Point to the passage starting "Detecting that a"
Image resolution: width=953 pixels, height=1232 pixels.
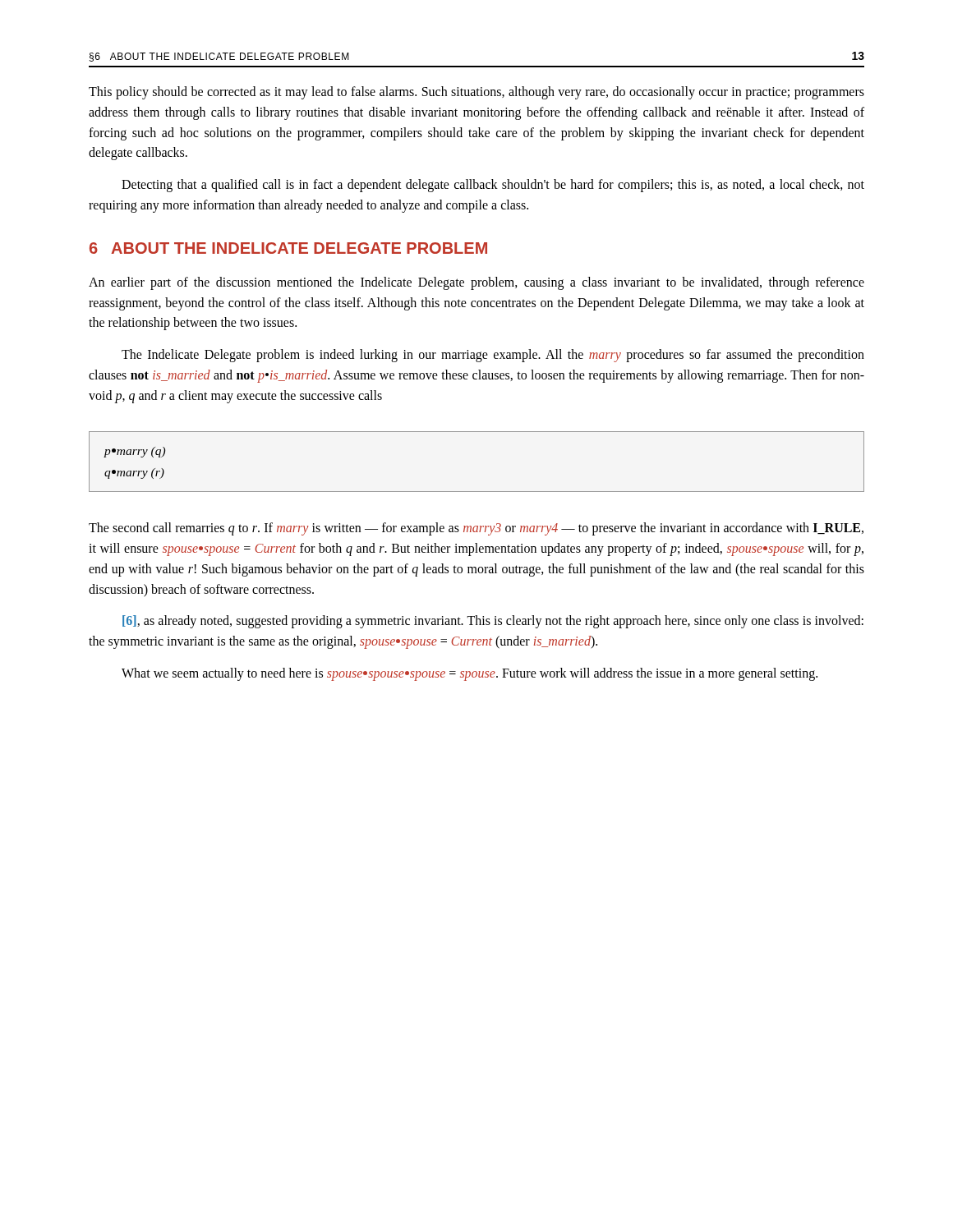[x=476, y=195]
